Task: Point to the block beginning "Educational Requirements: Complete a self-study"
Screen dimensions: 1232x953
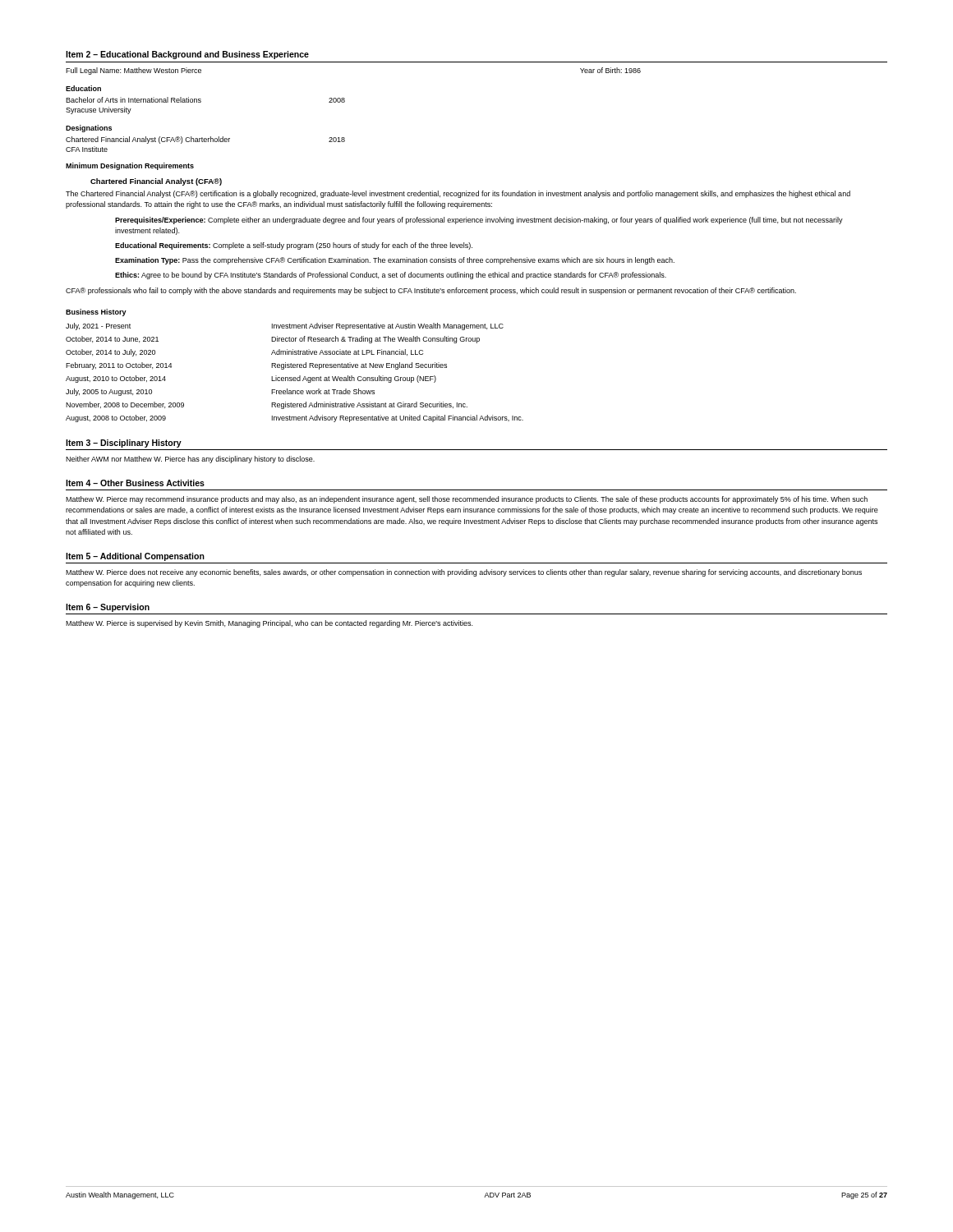Action: 294,246
